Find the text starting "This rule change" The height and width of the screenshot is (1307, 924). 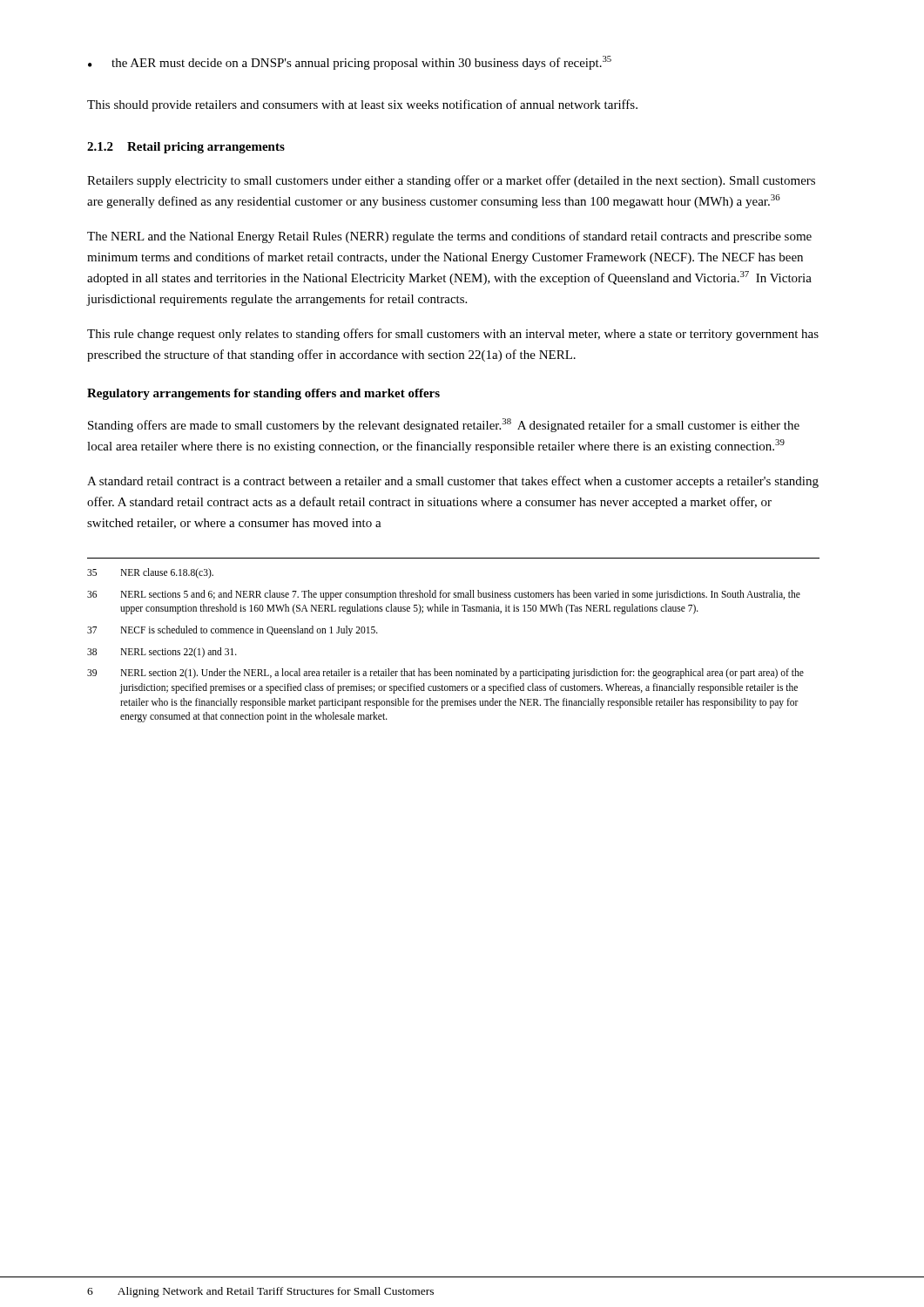(453, 344)
